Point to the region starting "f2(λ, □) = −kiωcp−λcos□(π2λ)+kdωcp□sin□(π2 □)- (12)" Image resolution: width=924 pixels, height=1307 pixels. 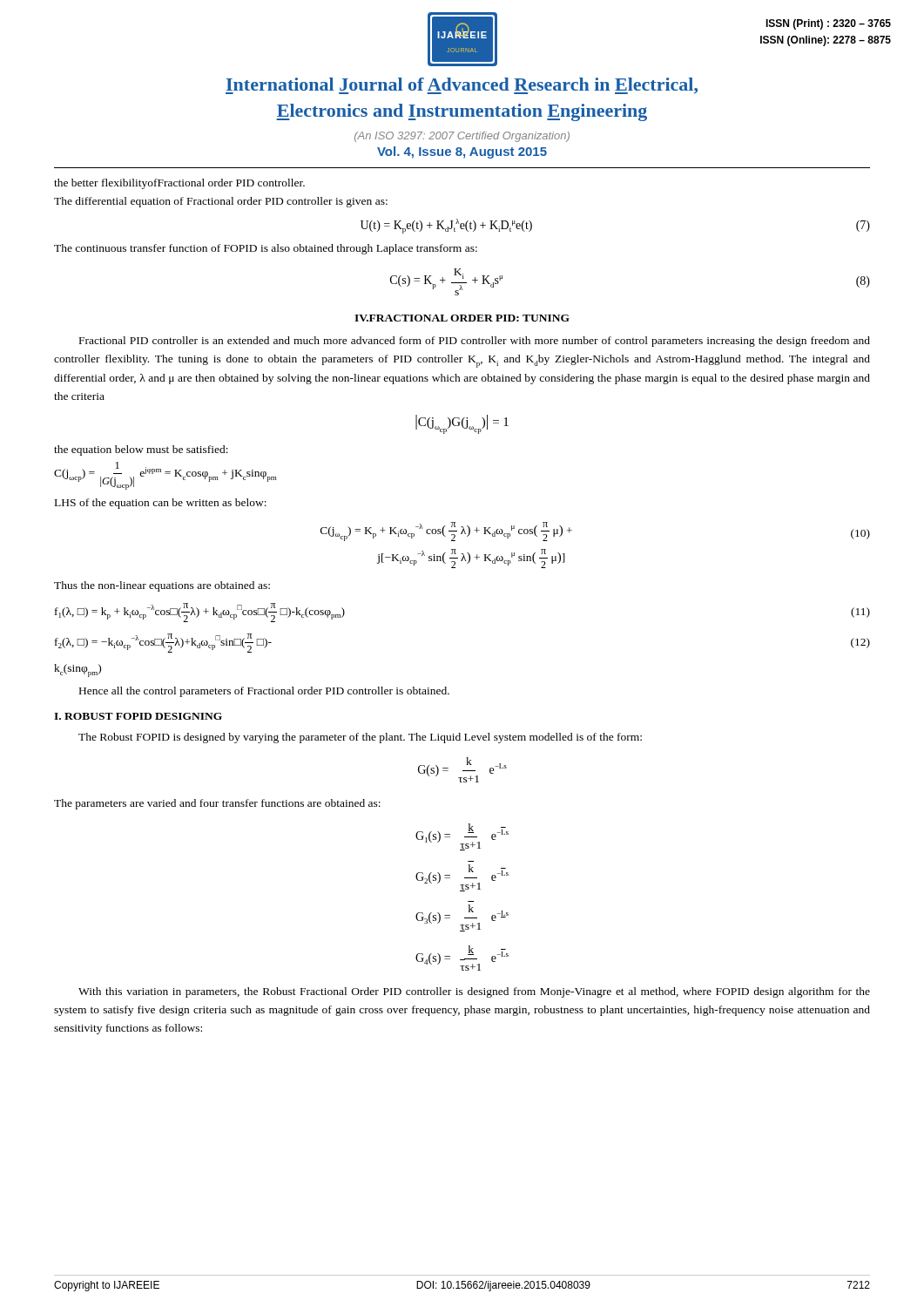167,643
